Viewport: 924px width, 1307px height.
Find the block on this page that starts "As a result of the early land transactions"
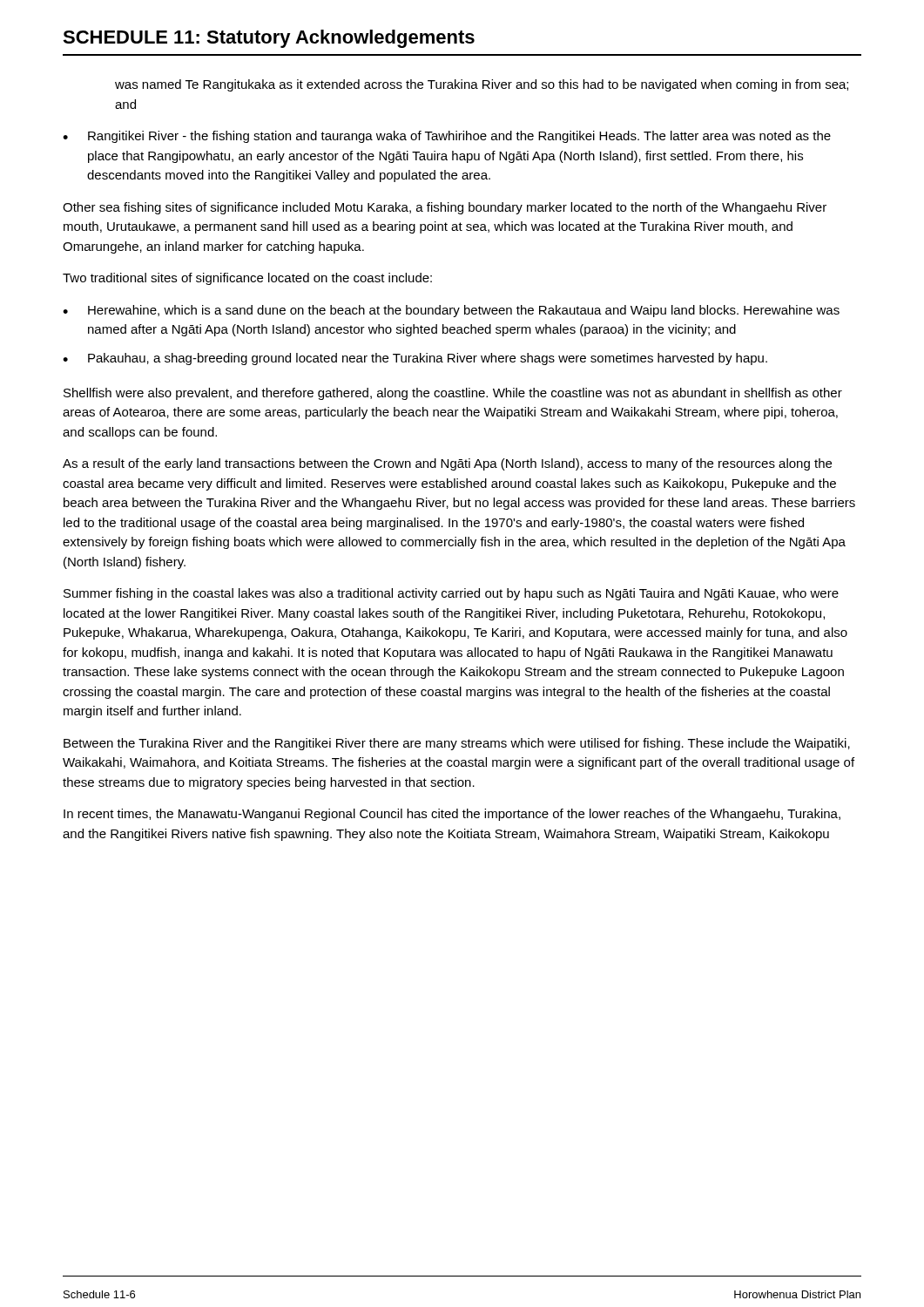tap(459, 512)
